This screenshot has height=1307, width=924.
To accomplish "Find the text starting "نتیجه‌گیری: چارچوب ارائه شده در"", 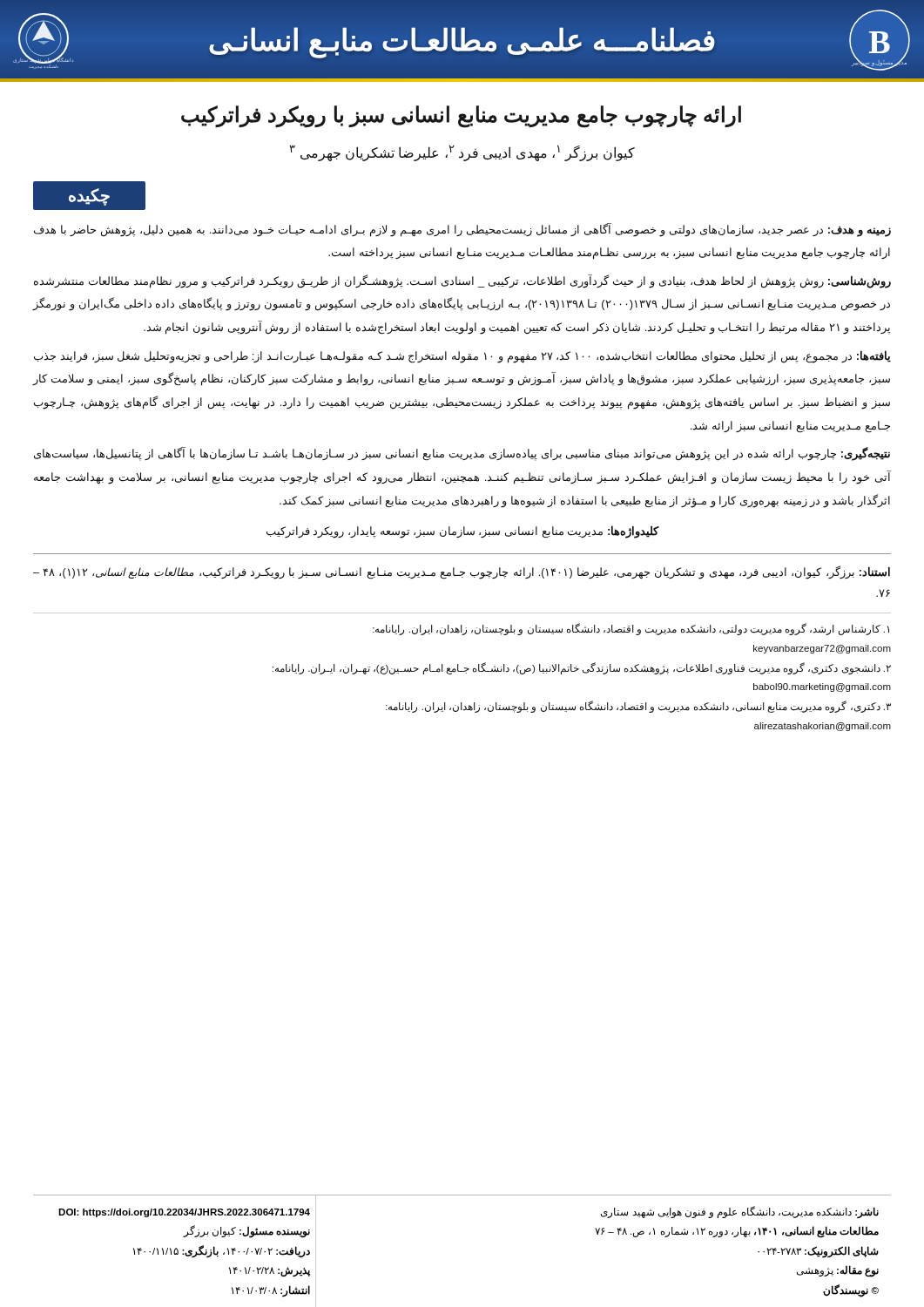I will click(462, 477).
